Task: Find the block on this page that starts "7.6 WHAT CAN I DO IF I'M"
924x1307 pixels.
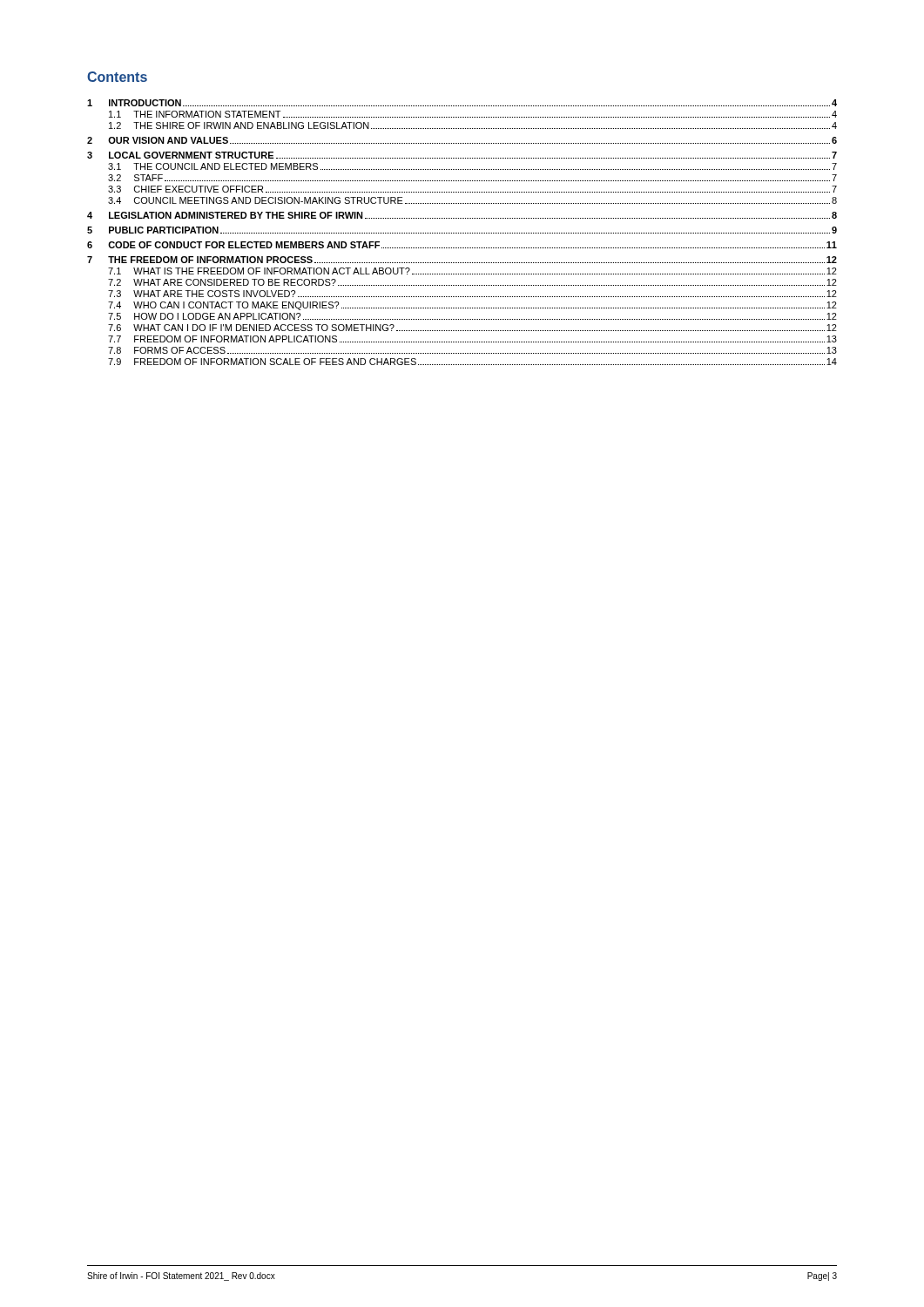Action: coord(462,328)
